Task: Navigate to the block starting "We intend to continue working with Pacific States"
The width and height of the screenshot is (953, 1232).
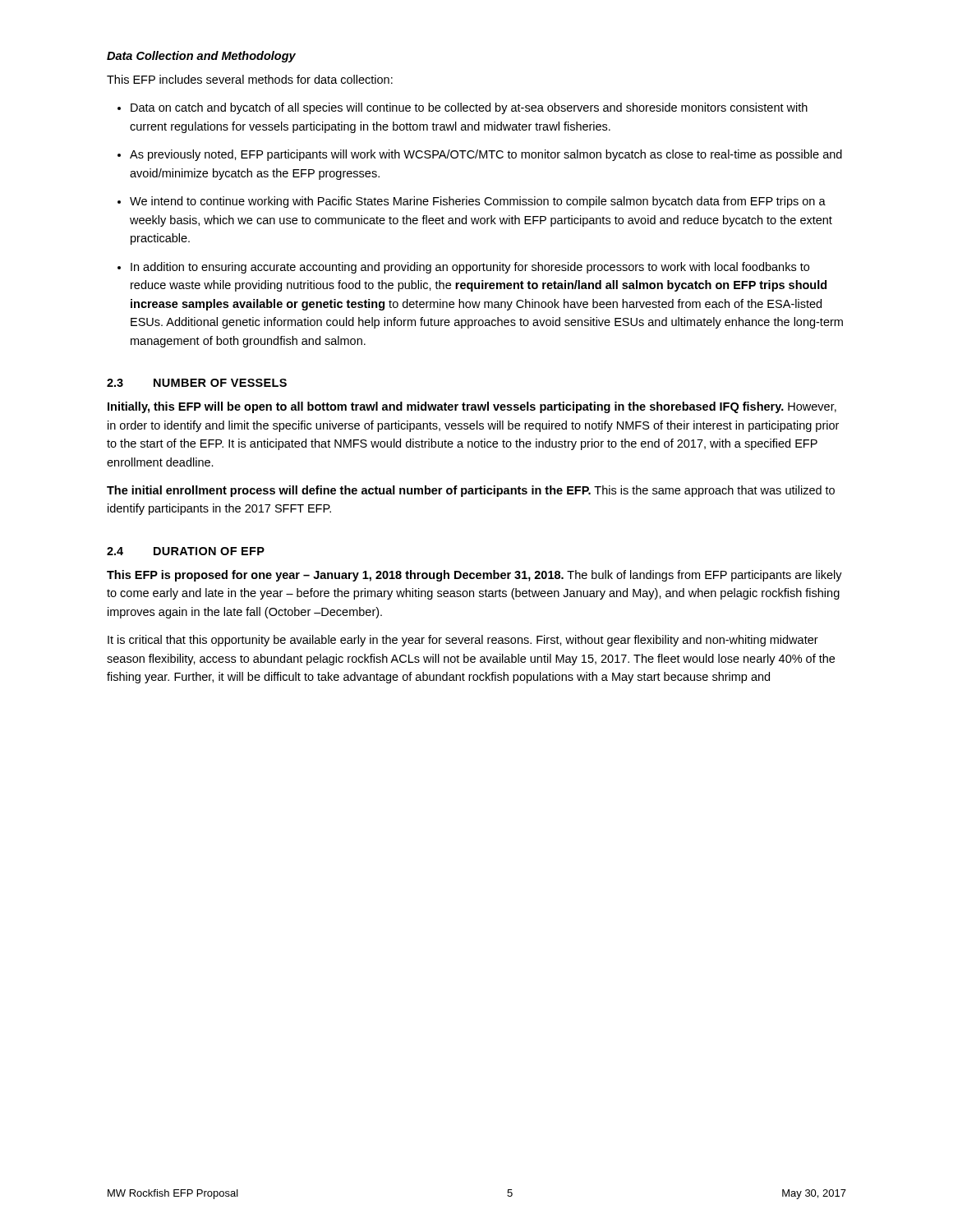Action: pos(488,220)
